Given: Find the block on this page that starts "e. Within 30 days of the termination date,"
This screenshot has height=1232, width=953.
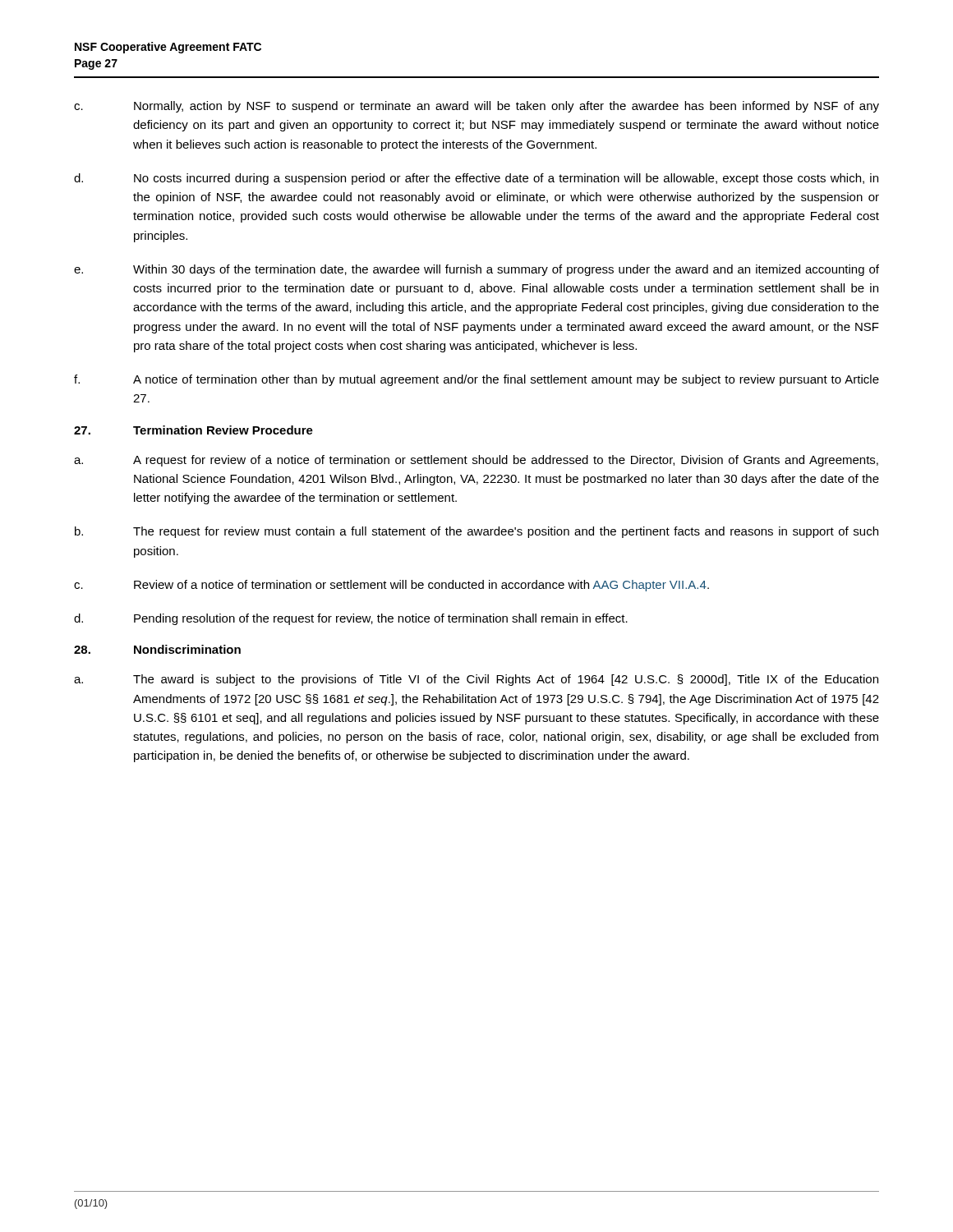Looking at the screenshot, I should coord(476,307).
